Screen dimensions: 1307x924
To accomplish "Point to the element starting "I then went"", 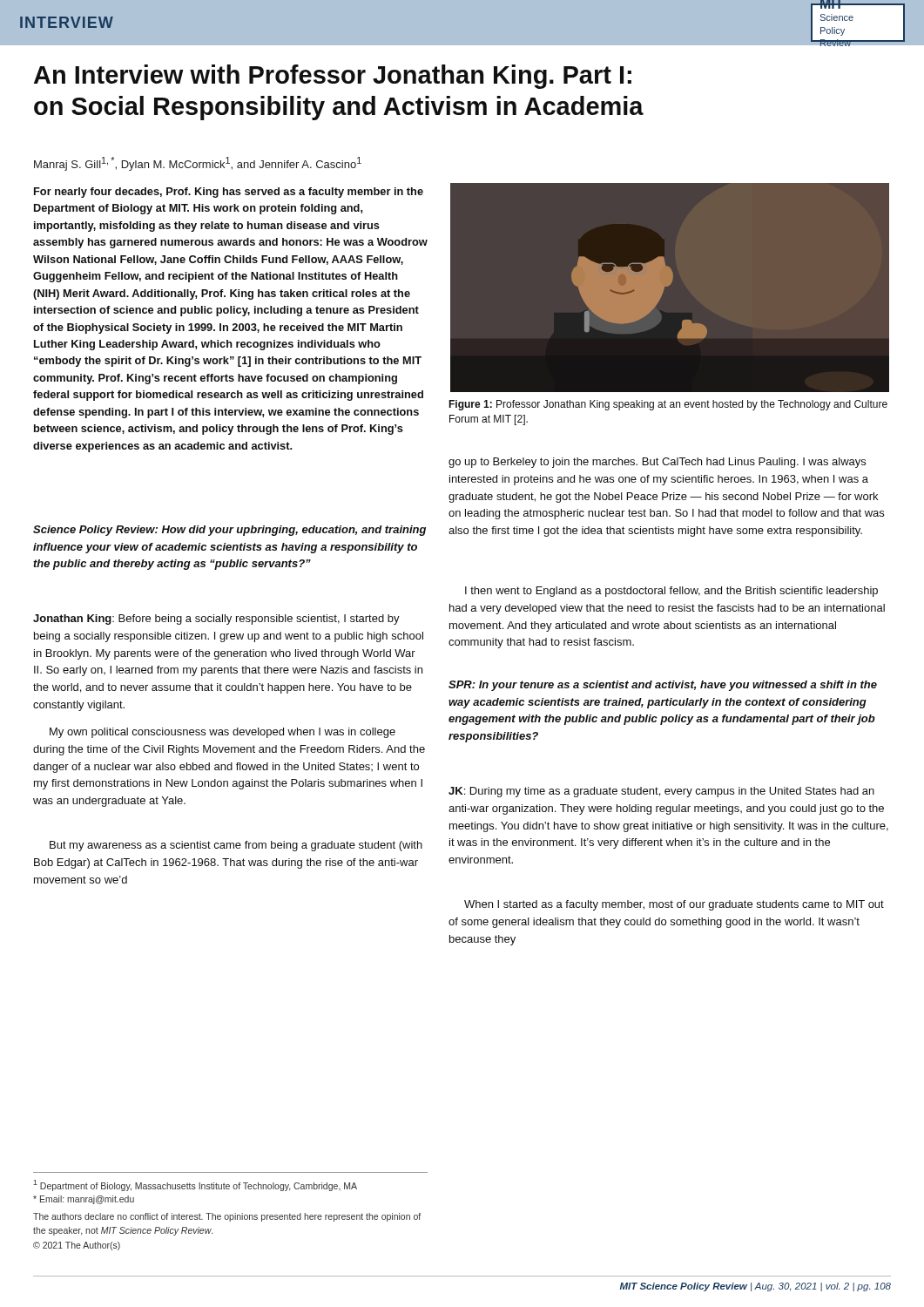I will pyautogui.click(x=667, y=616).
